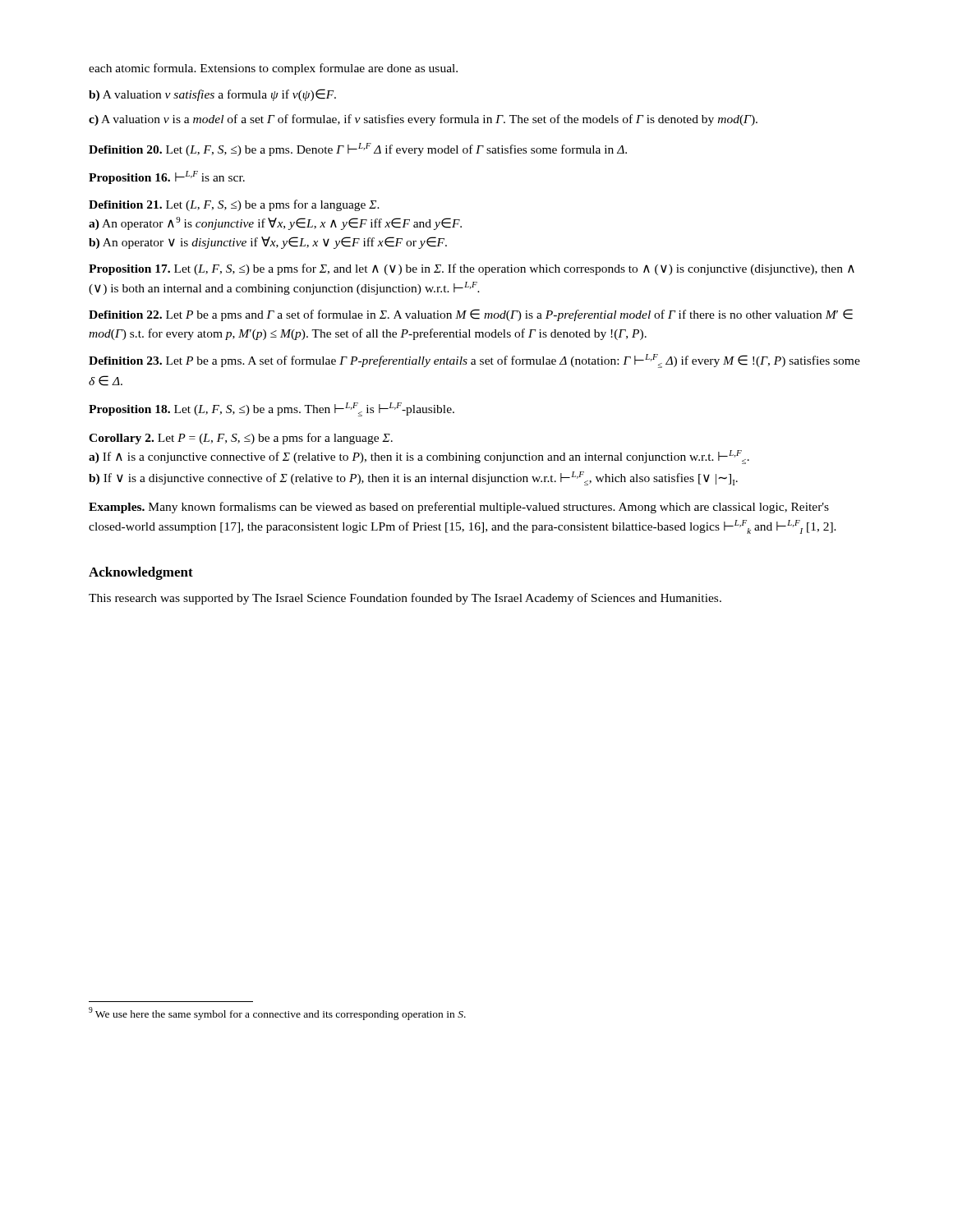Where is the passage that starts "Definition 21. Let (L, F, S,"?
The image size is (953, 1232).
click(x=276, y=223)
